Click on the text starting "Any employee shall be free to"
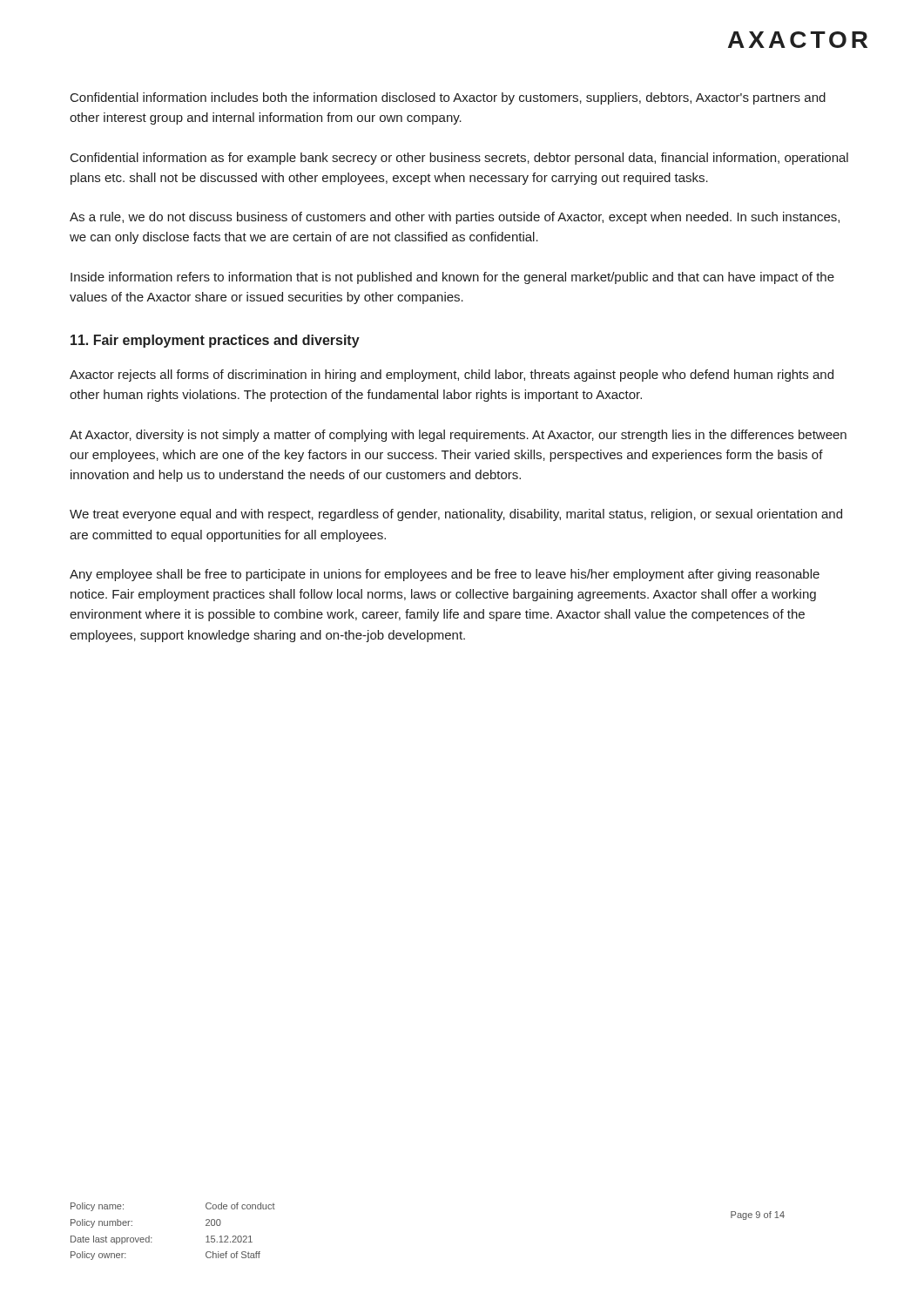Viewport: 924px width, 1307px height. (x=445, y=604)
